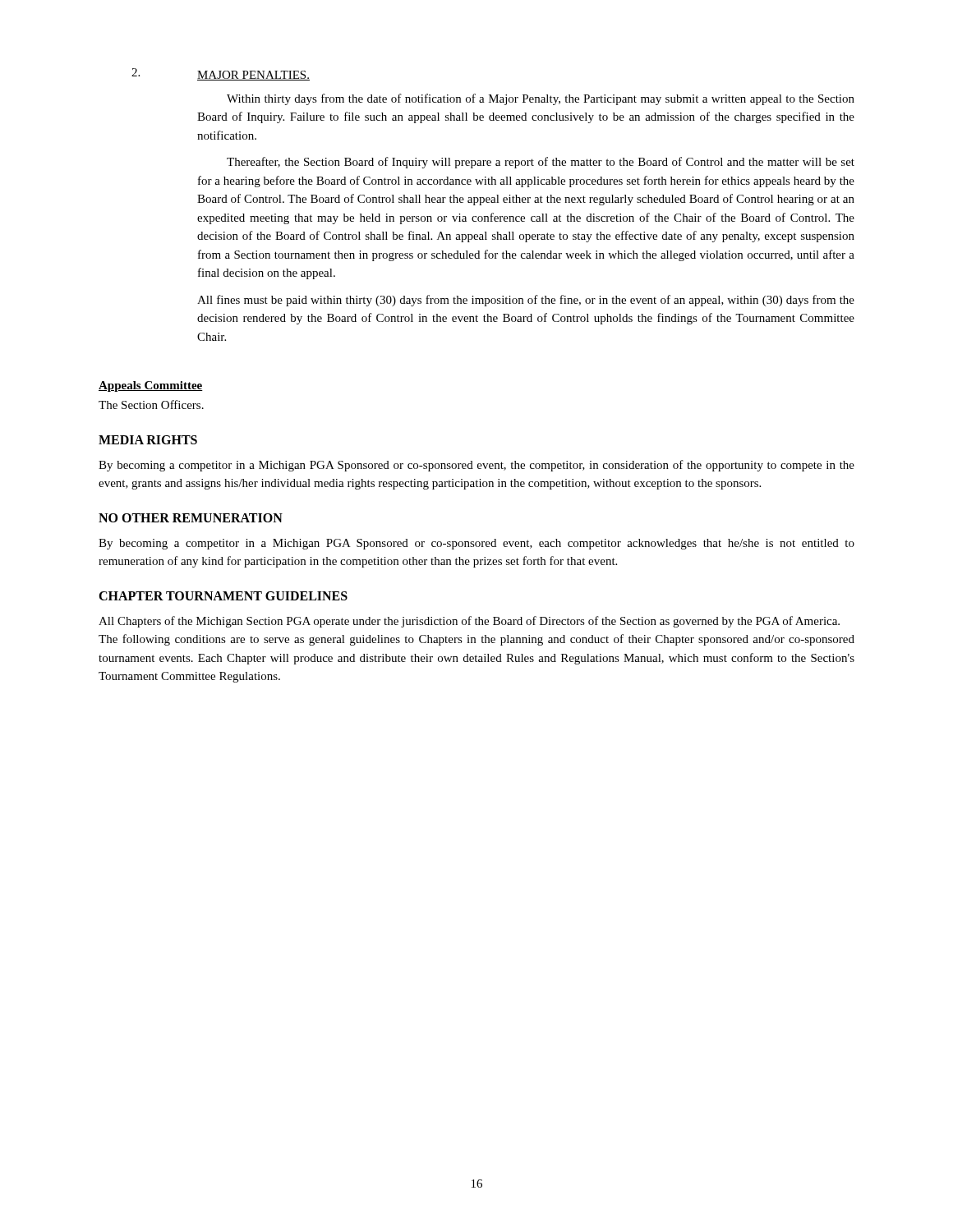Click on the block starting "2. MAJOR PENALTIES. Within thirty days from"

476,210
